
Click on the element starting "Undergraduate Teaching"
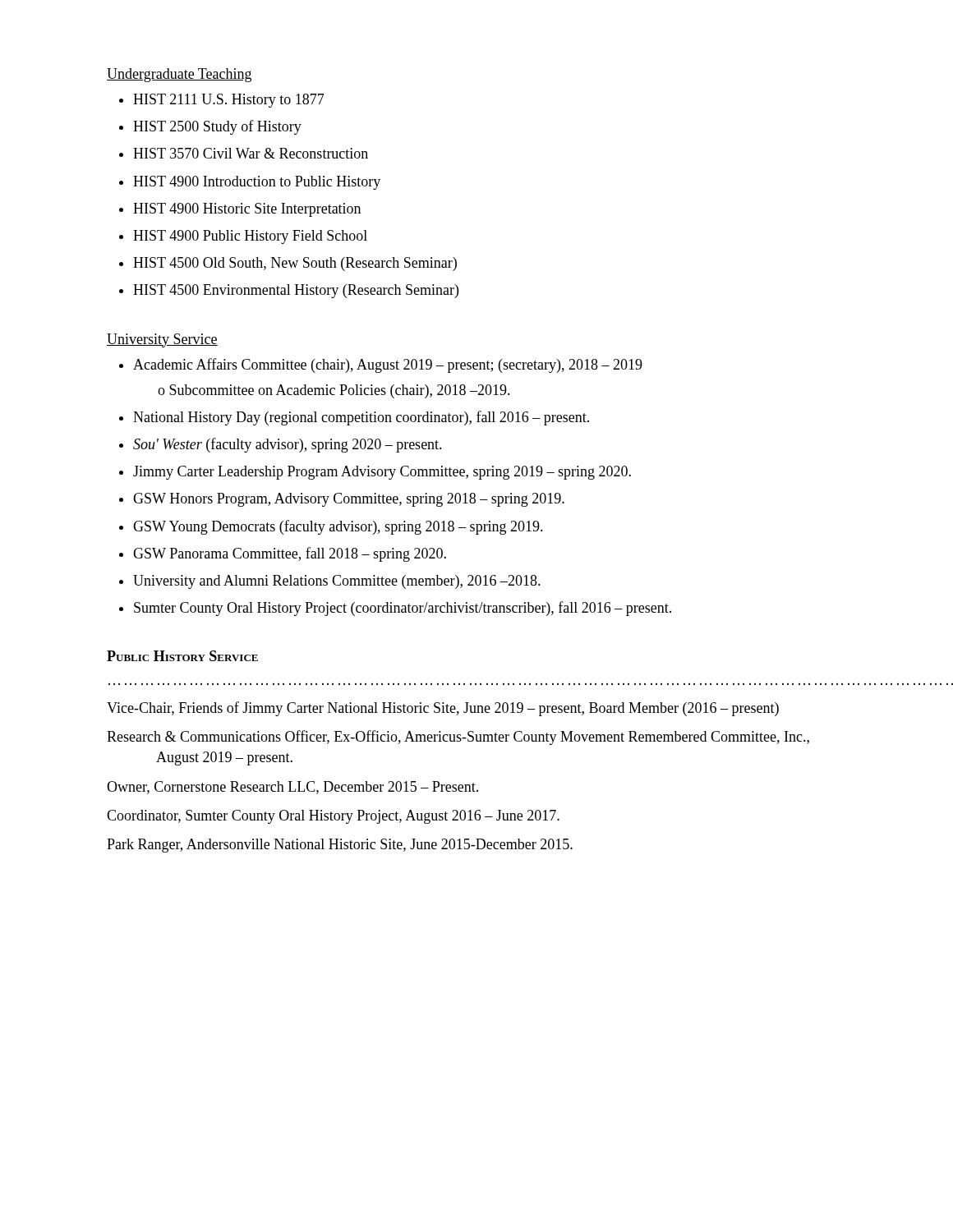179,74
